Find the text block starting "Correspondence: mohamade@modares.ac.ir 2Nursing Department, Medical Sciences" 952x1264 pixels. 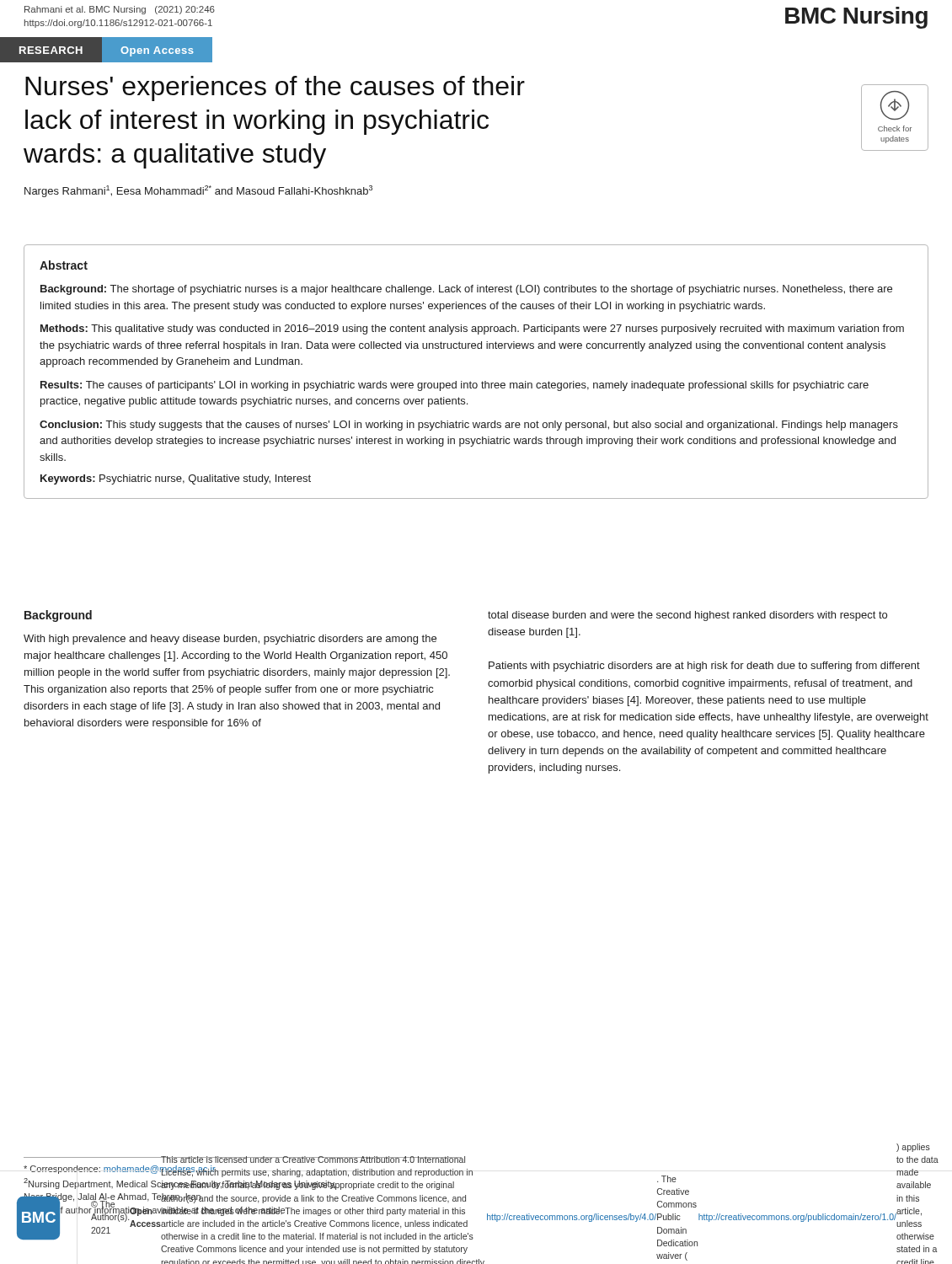[180, 1189]
